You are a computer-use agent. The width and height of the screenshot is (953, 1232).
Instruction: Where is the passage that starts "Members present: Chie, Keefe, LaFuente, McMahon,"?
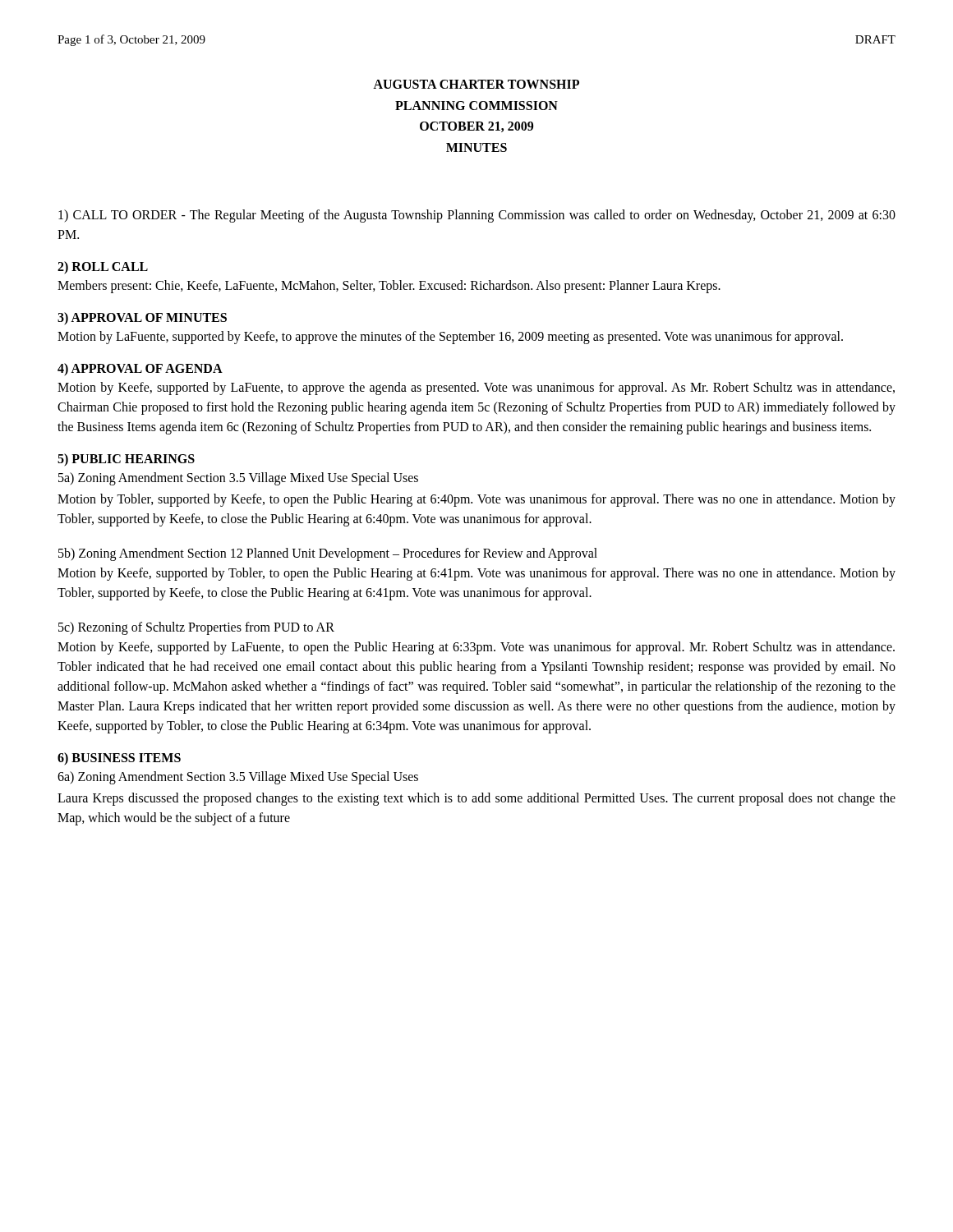[x=476, y=286]
